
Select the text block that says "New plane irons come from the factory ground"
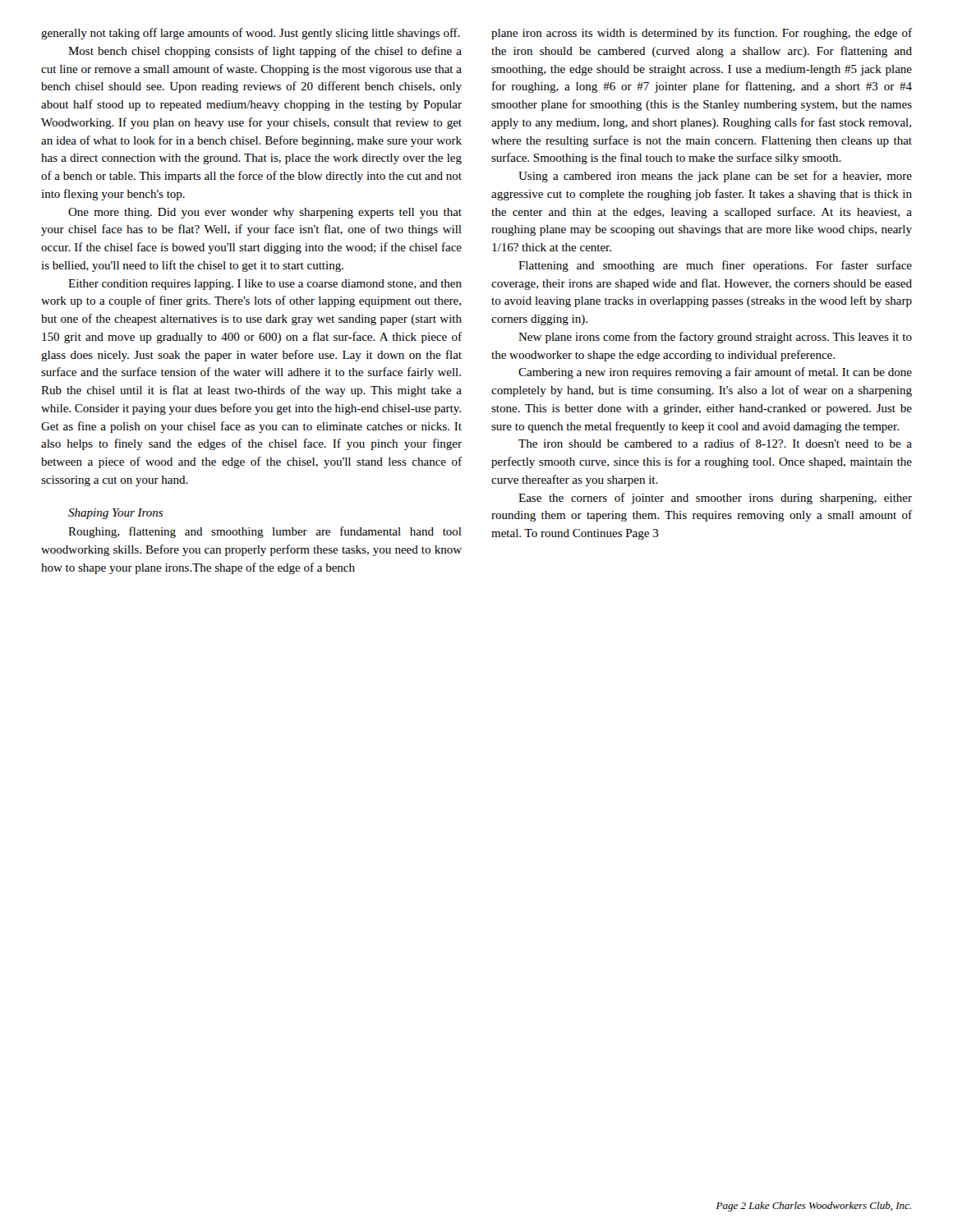click(x=702, y=346)
